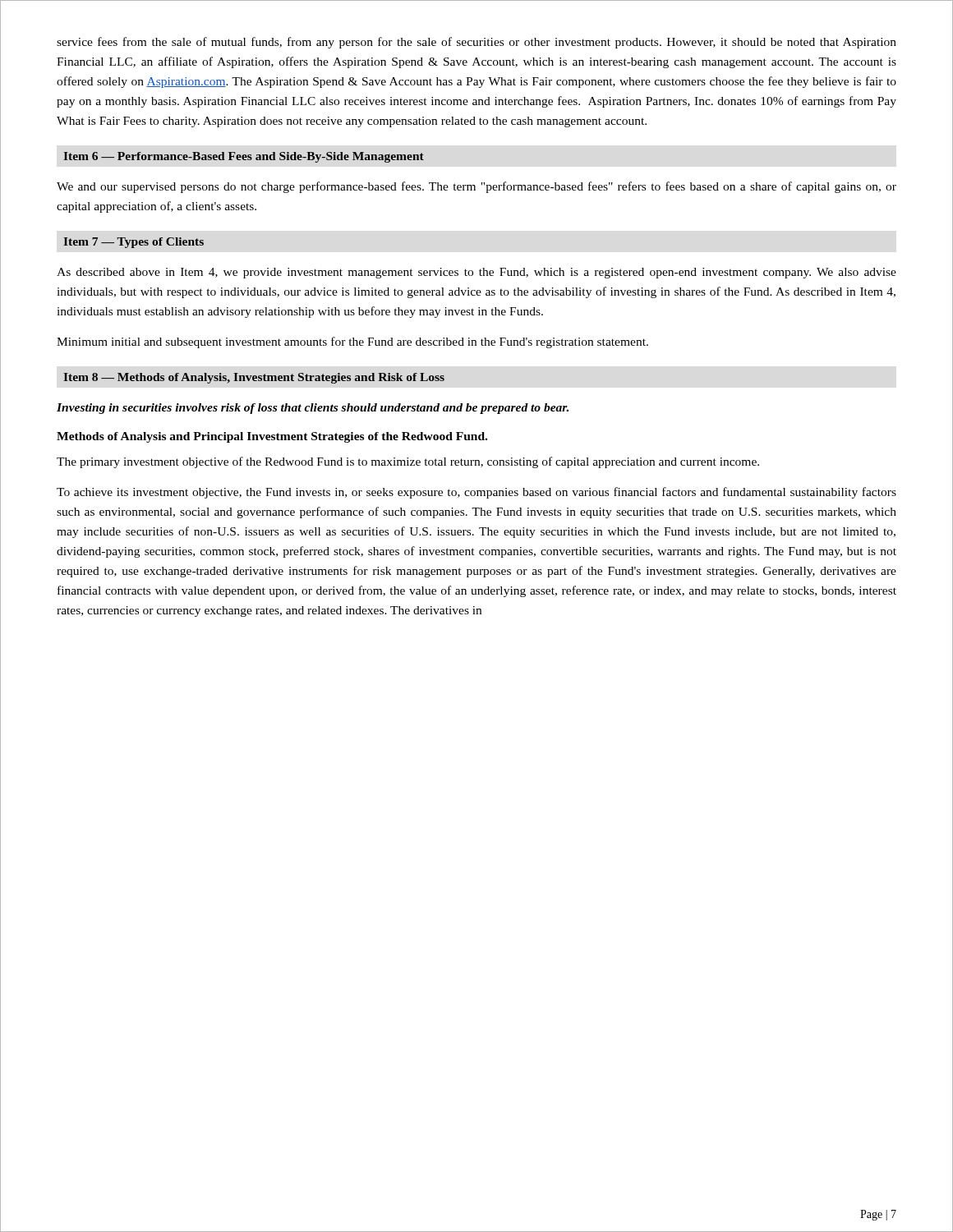This screenshot has height=1232, width=953.
Task: Locate the text block that reads "As described above in Item"
Action: click(476, 291)
